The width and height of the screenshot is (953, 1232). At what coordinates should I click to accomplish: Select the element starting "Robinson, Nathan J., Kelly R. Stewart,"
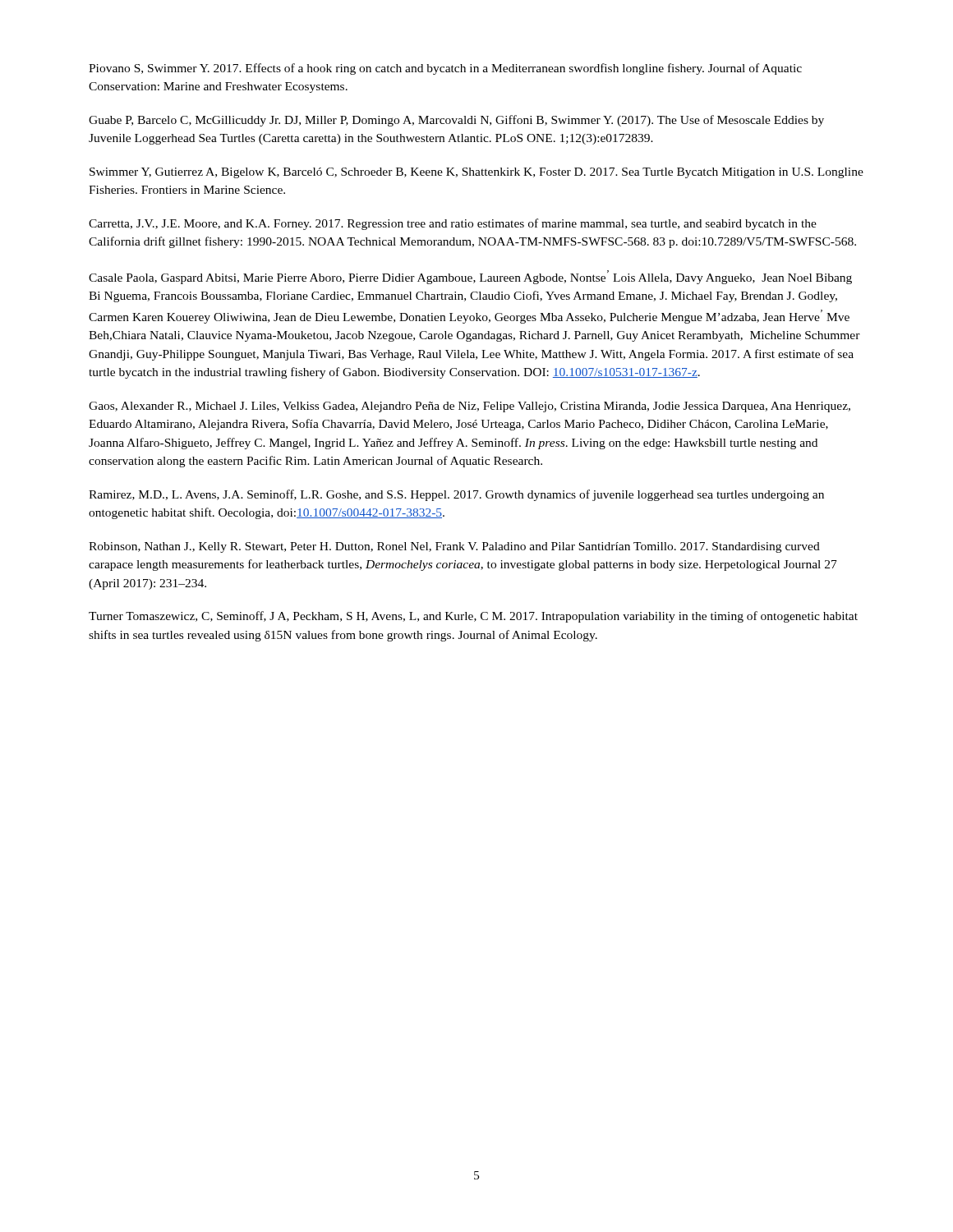(463, 564)
